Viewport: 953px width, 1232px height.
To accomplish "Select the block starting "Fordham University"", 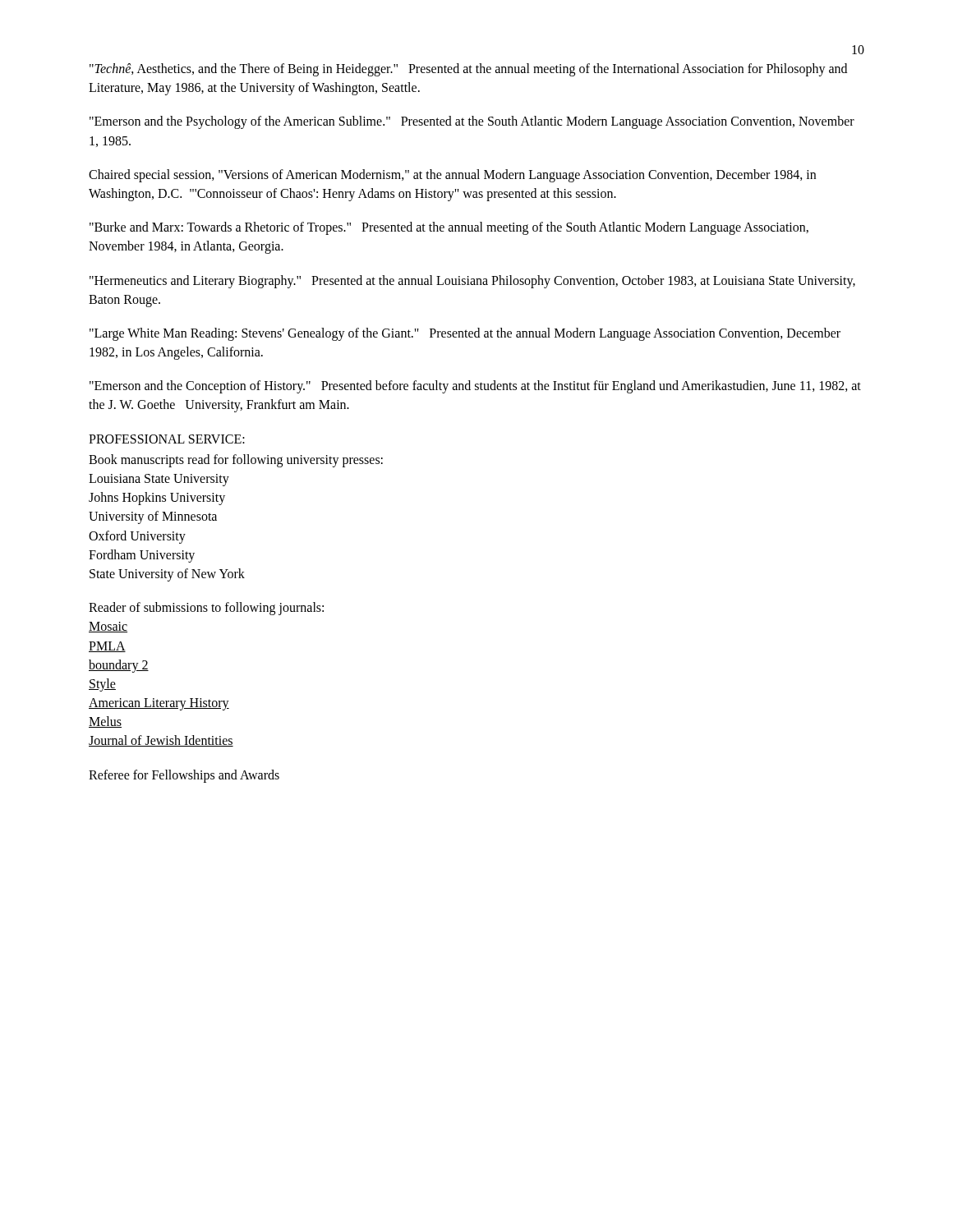I will coord(142,555).
